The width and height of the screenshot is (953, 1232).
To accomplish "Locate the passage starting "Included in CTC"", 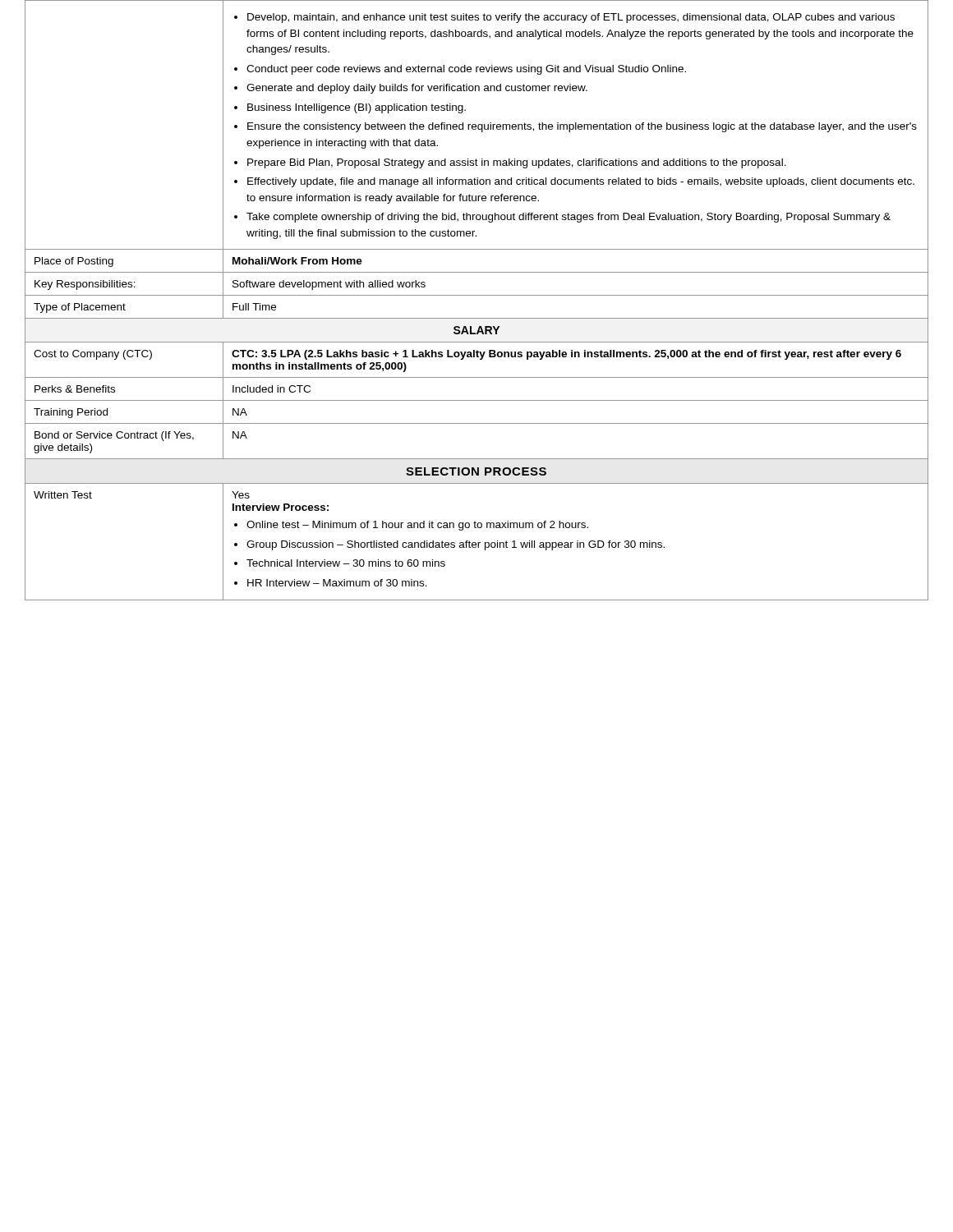I will click(271, 389).
